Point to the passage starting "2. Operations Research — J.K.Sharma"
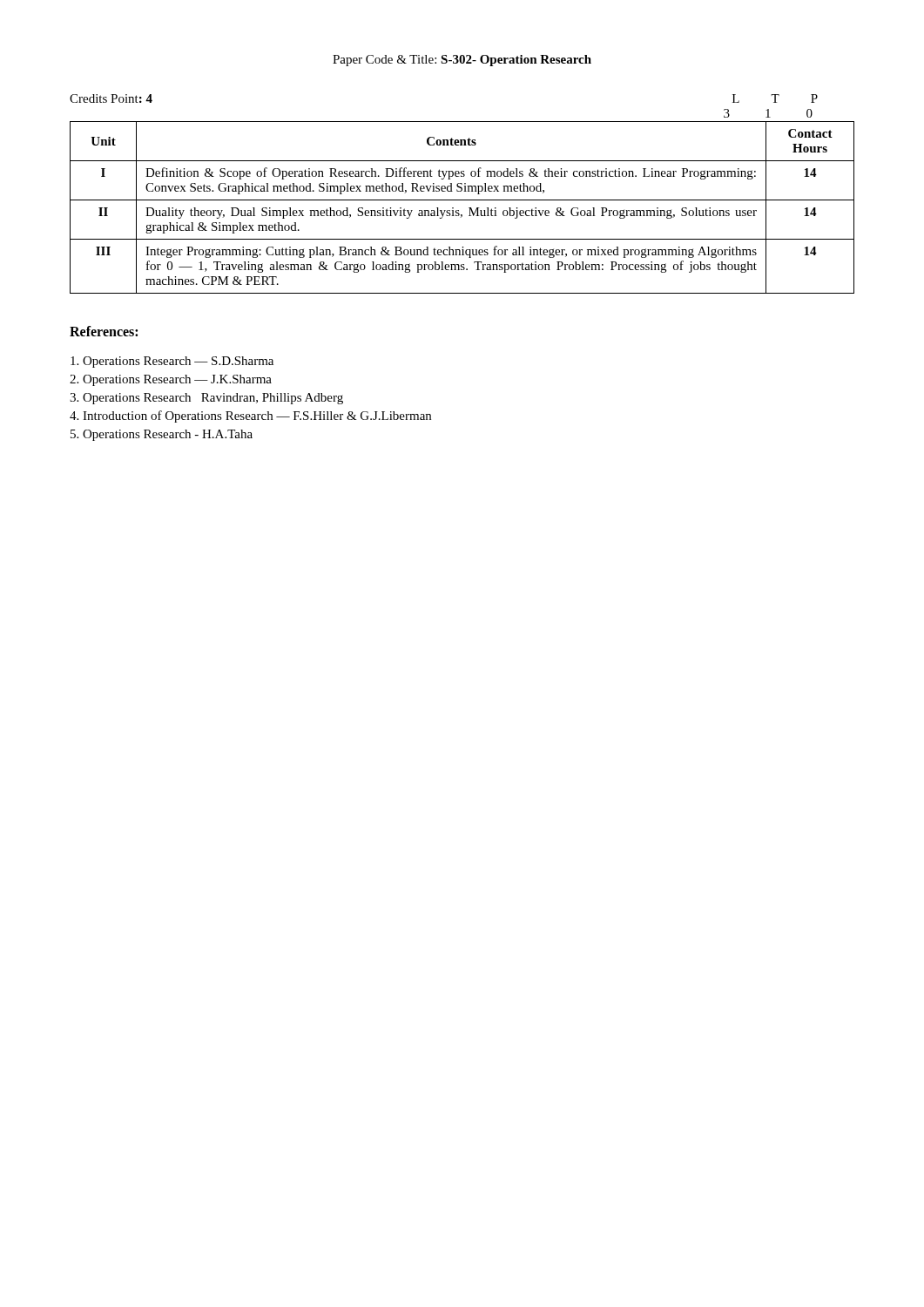The width and height of the screenshot is (924, 1307). click(x=171, y=379)
